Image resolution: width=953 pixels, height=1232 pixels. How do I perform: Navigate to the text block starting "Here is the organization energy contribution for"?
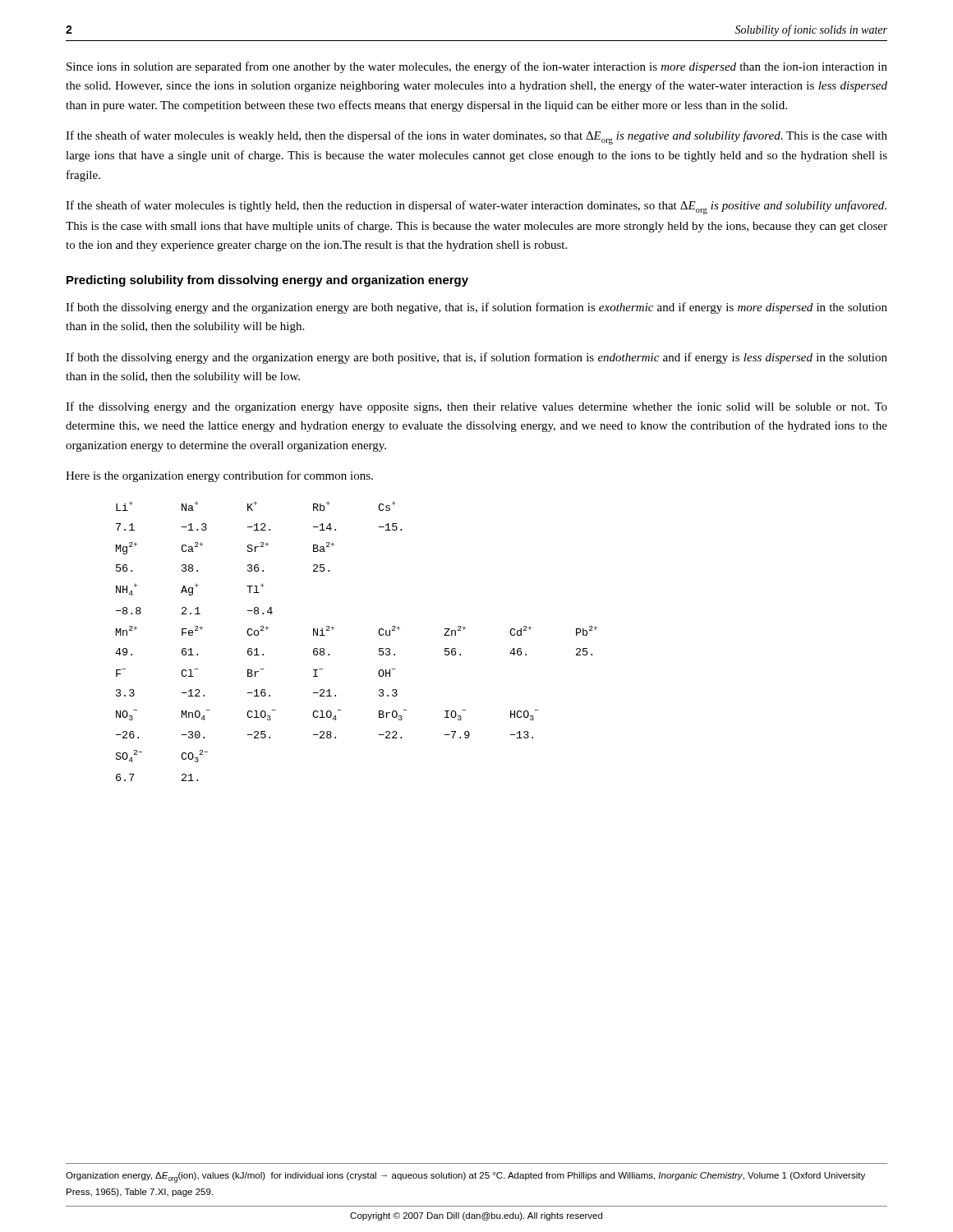click(219, 476)
